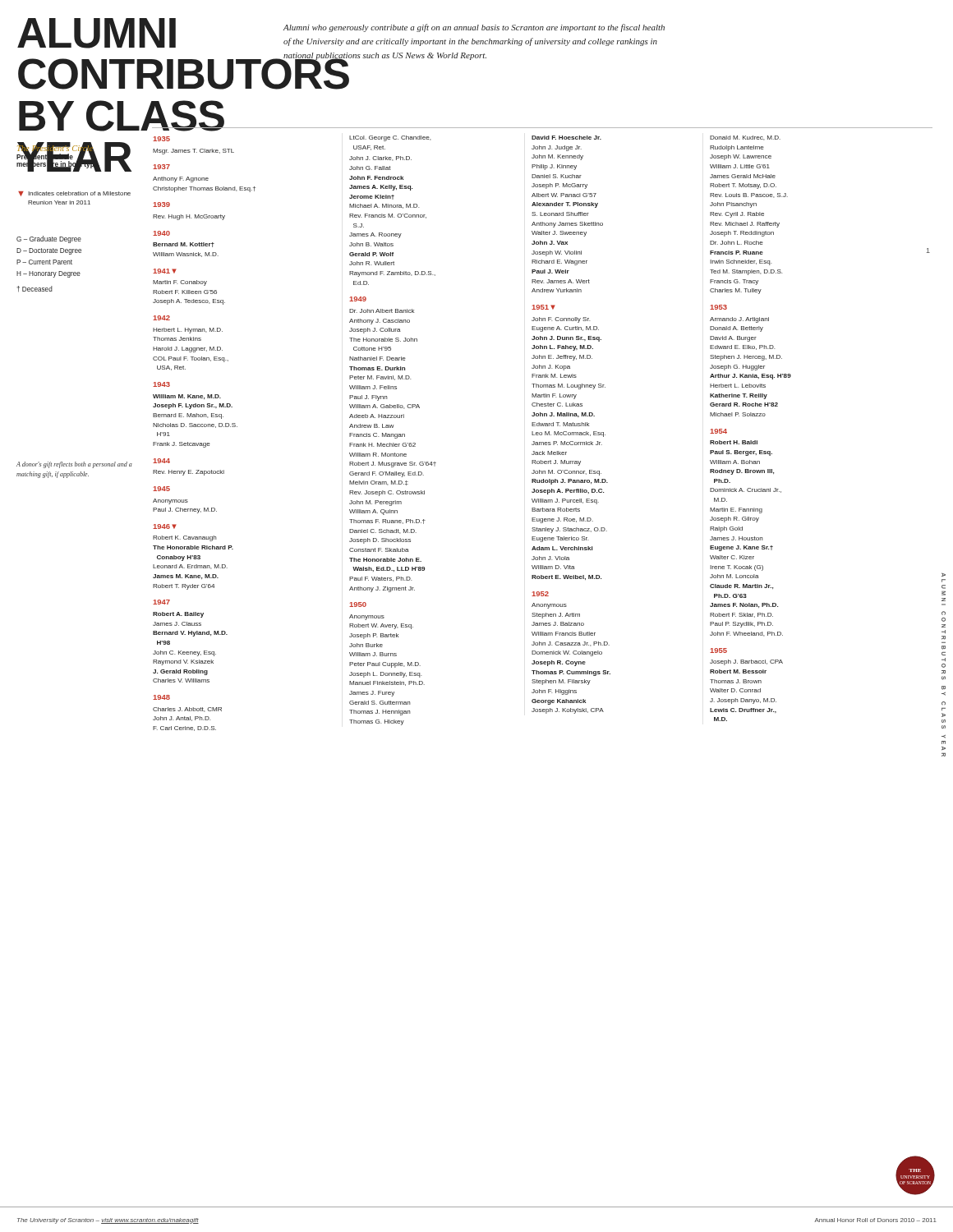This screenshot has width=953, height=1232.
Task: Click on the text block starting "A donor's gift reflects both"
Action: tap(74, 469)
